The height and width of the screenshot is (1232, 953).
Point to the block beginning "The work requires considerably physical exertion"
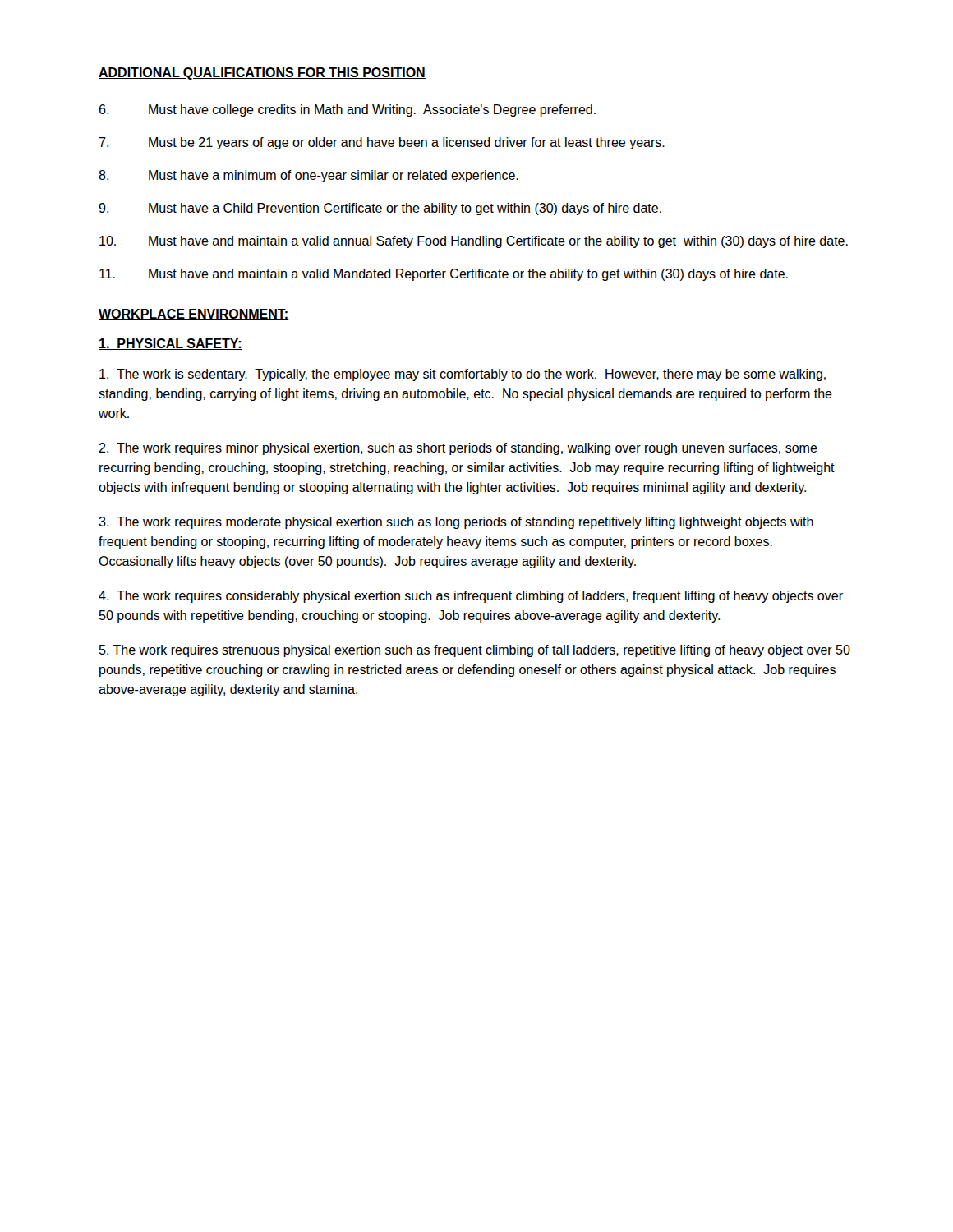coord(471,606)
